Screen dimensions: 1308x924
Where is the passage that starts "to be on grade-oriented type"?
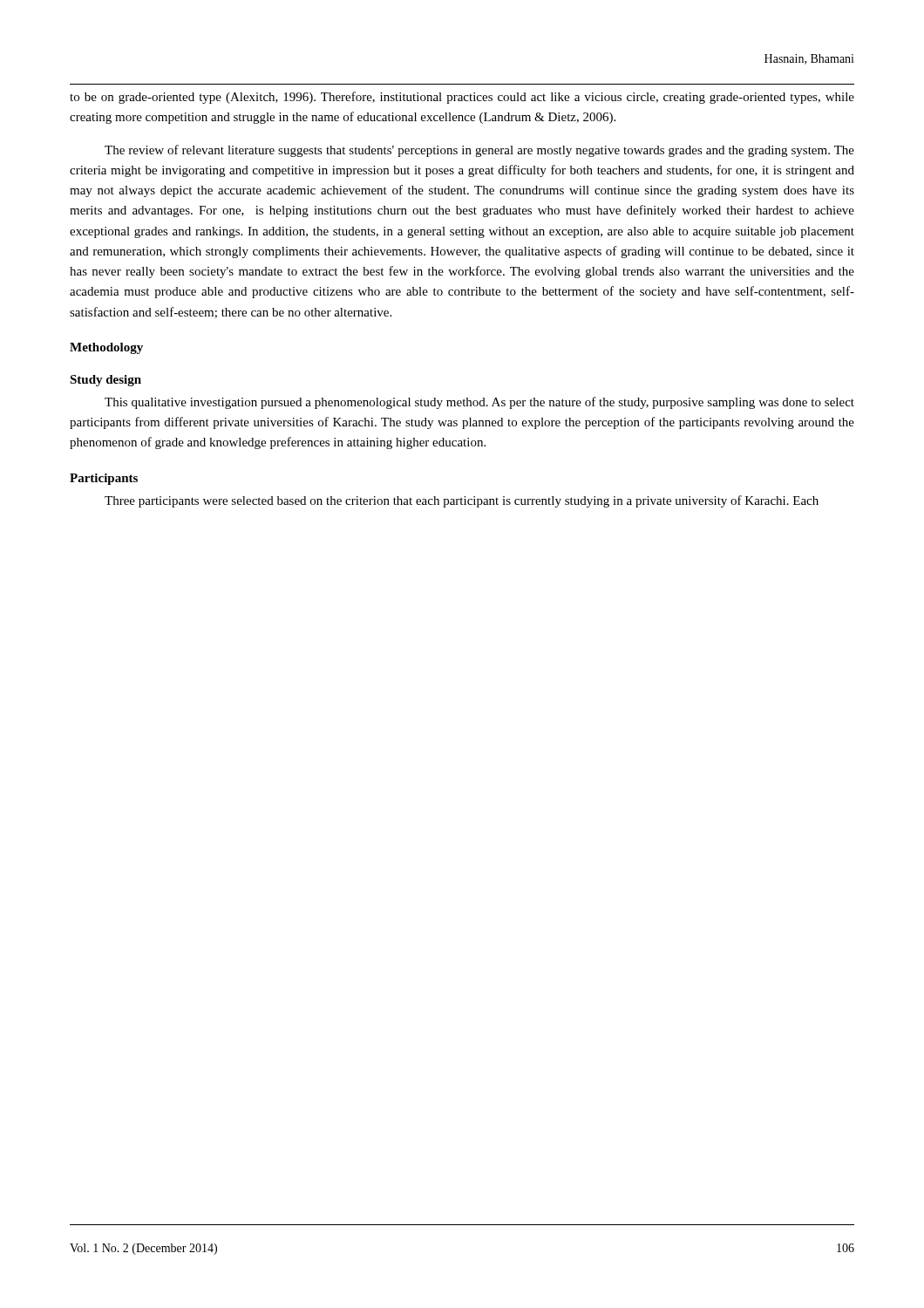coord(462,107)
